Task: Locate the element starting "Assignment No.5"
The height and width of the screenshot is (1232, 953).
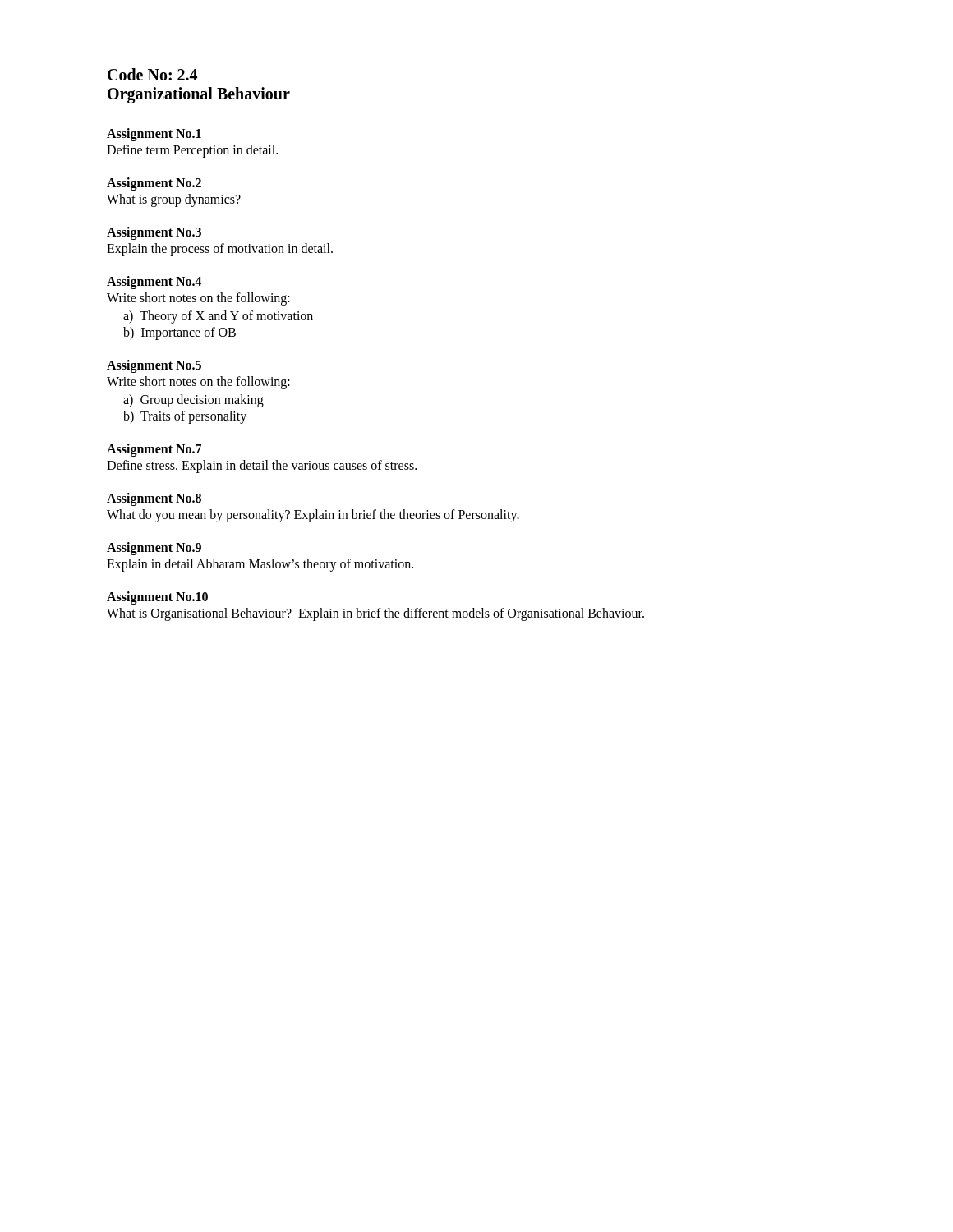Action: pos(154,365)
